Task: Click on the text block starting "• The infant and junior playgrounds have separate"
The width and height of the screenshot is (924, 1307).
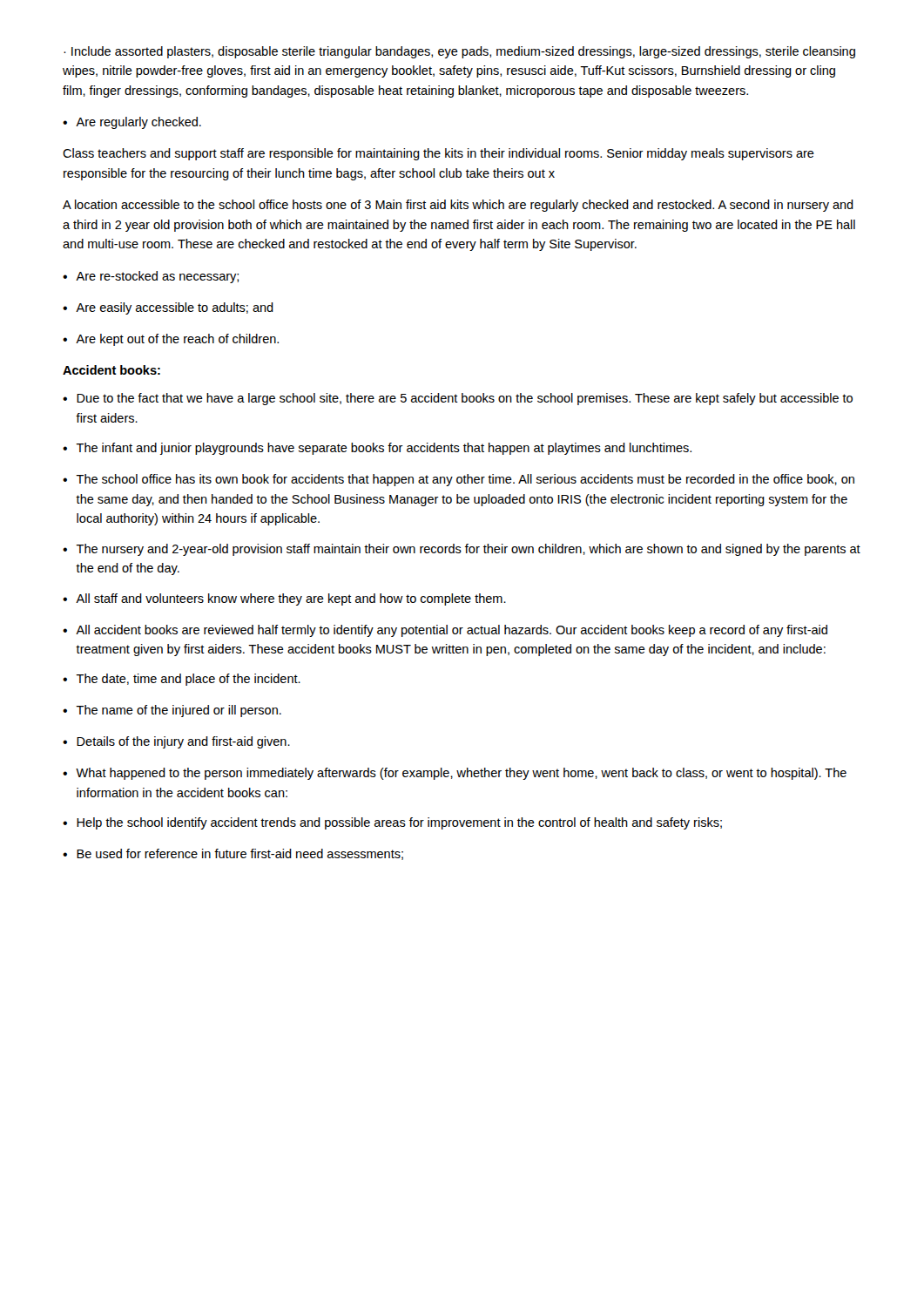Action: [462, 449]
